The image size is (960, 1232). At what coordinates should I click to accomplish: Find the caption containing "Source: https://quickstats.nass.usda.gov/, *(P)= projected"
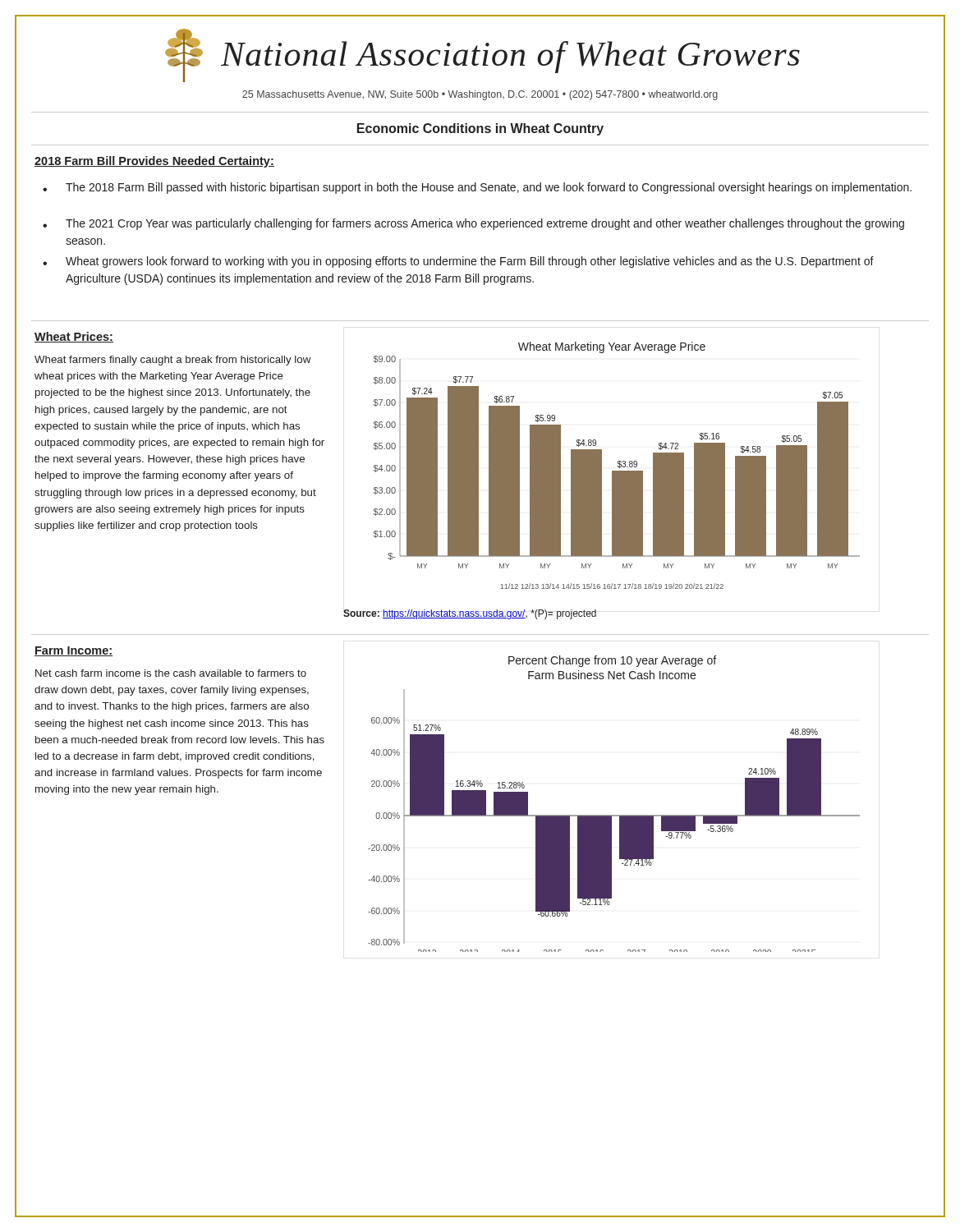pyautogui.click(x=470, y=614)
